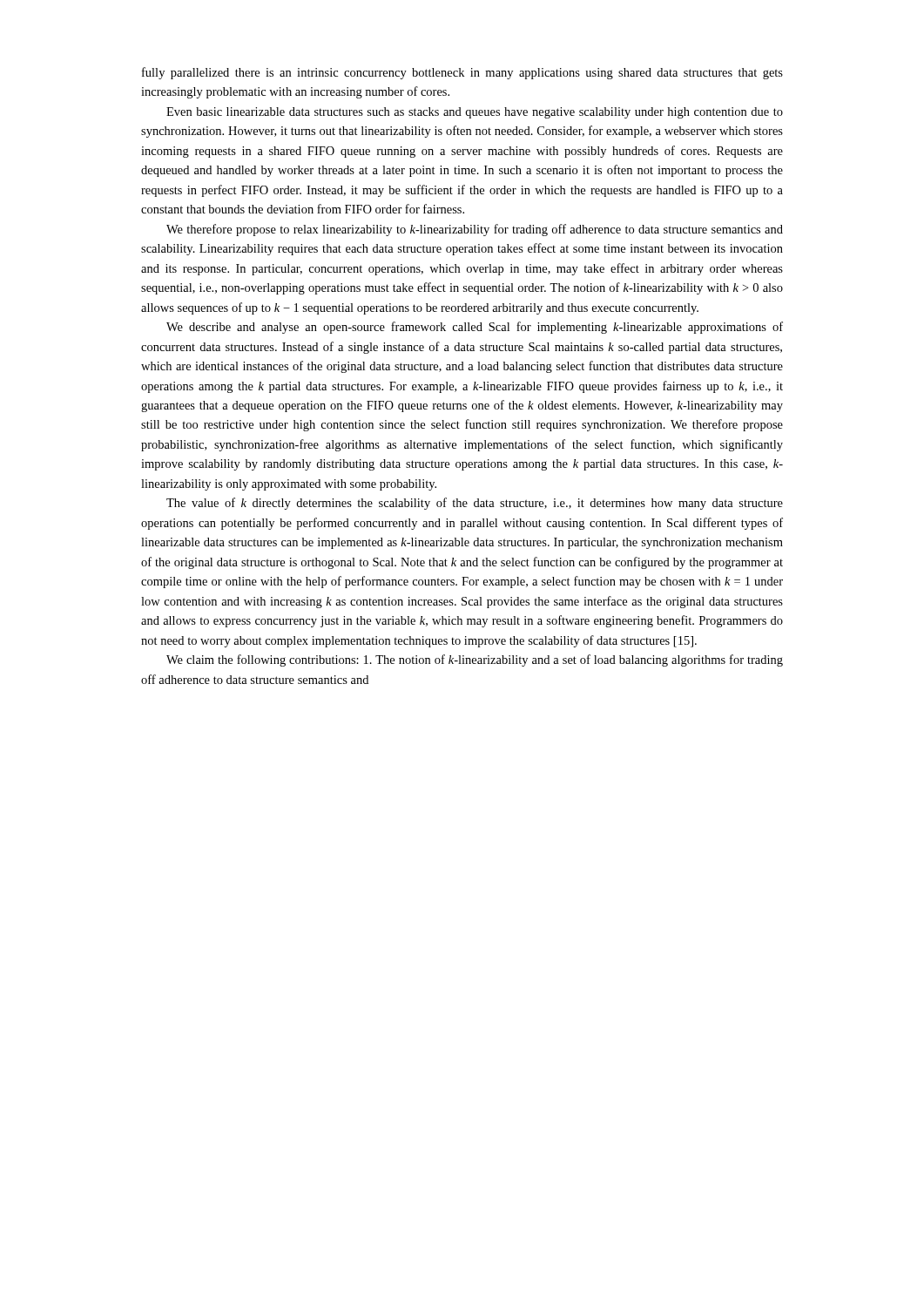
Task: Select the text starting "We therefore propose to relax linearizability"
Action: click(x=462, y=268)
